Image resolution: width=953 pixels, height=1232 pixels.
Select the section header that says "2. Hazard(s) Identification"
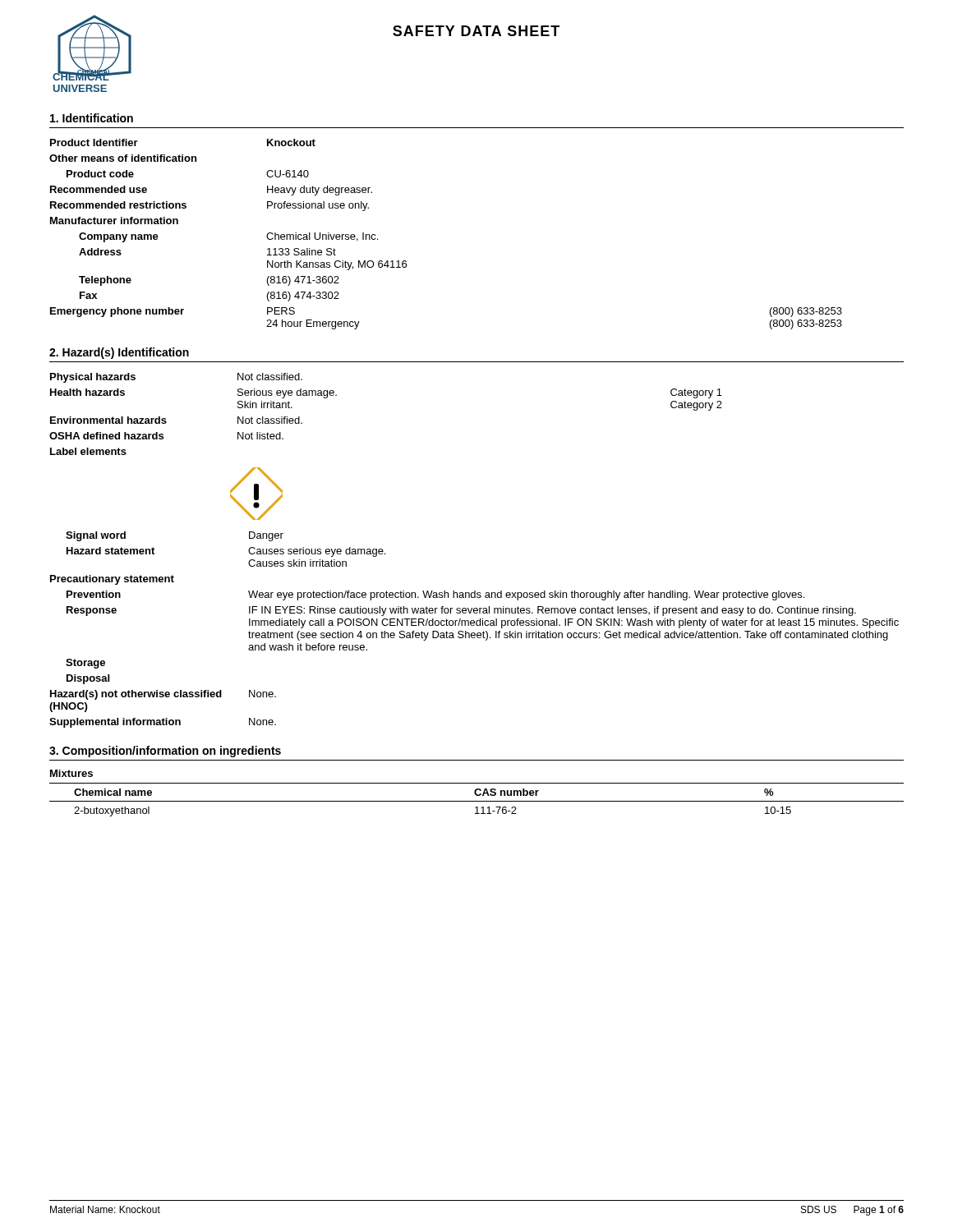coord(119,352)
